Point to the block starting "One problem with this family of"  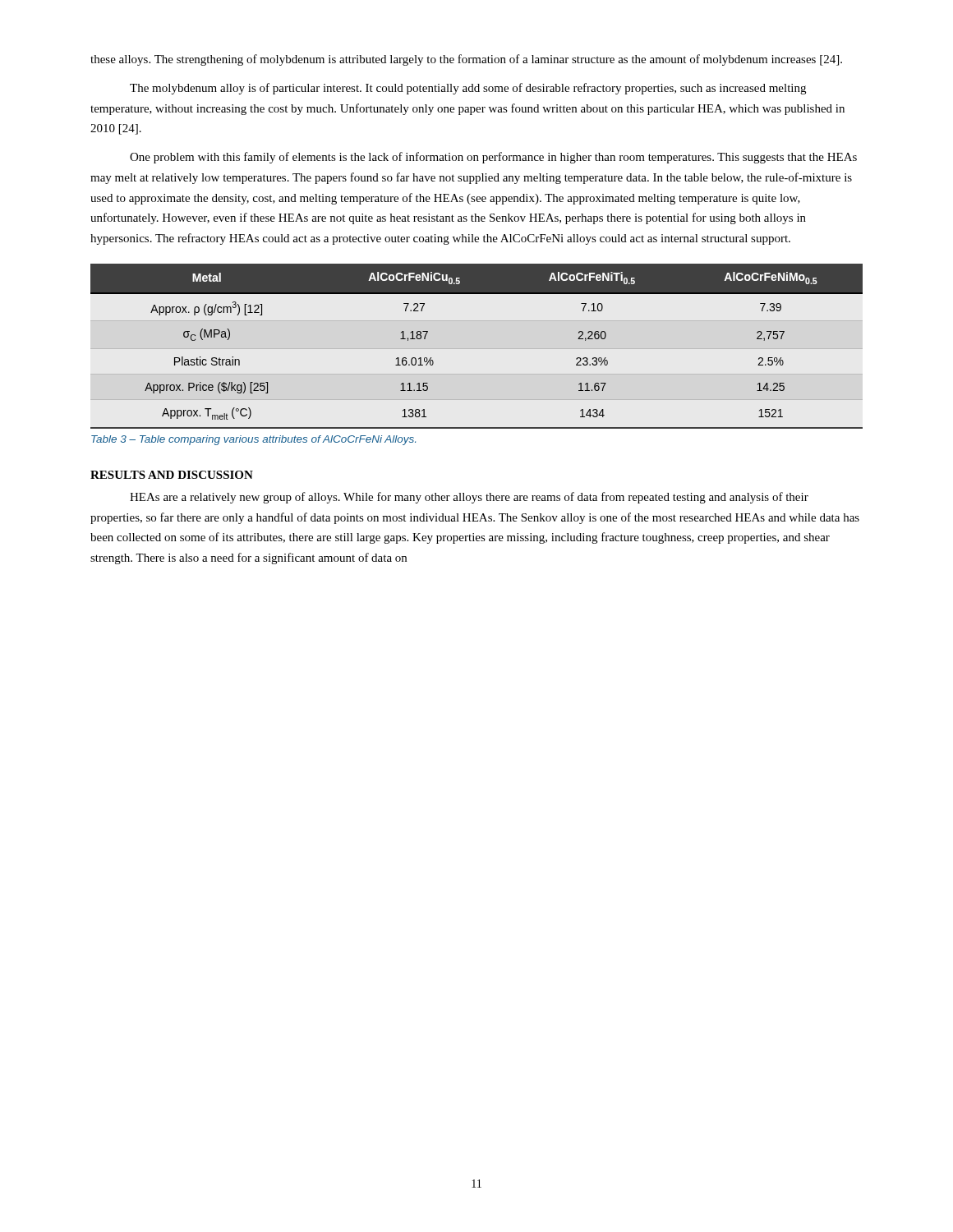474,198
